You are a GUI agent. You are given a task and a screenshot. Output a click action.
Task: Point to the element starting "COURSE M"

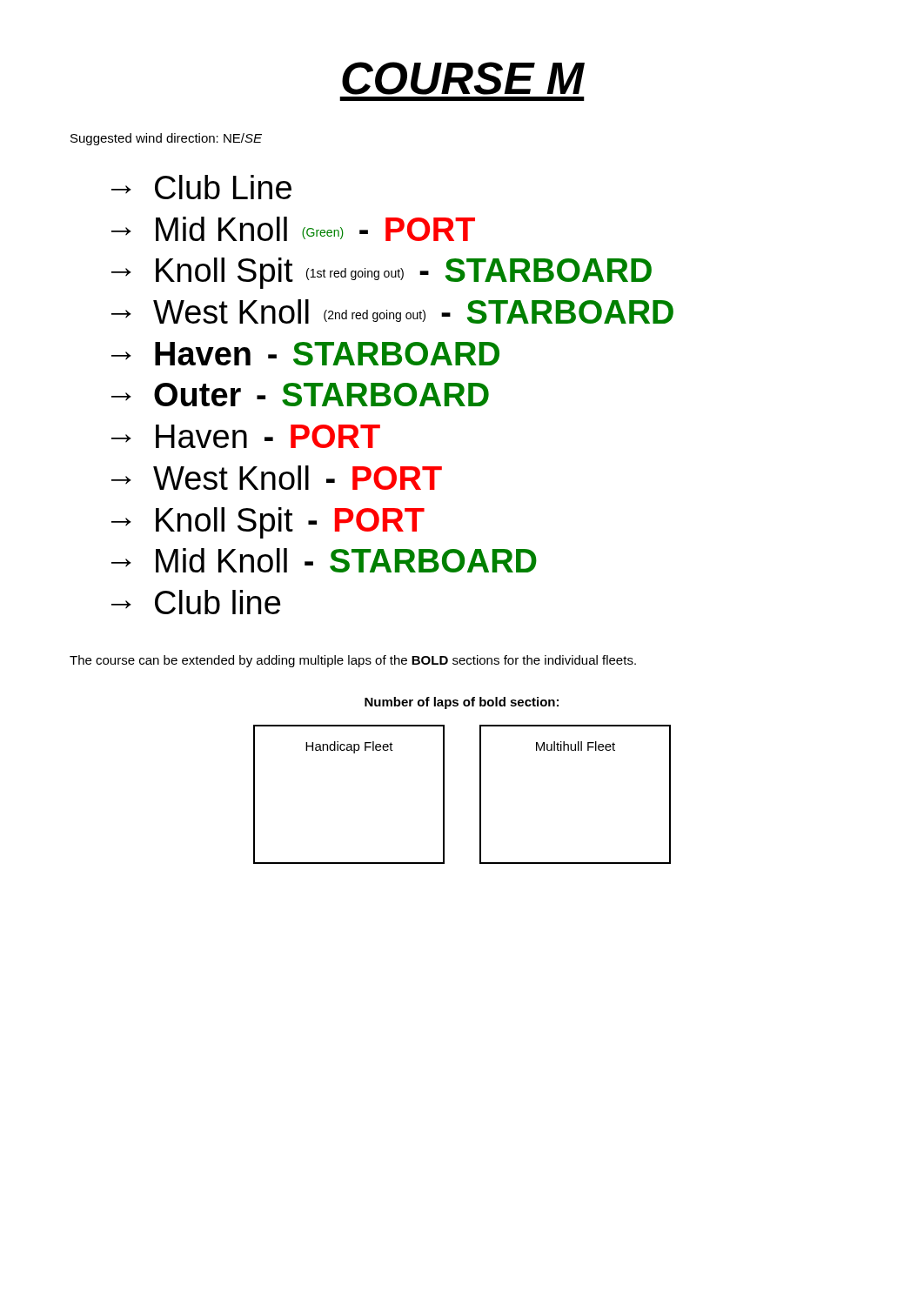[462, 78]
